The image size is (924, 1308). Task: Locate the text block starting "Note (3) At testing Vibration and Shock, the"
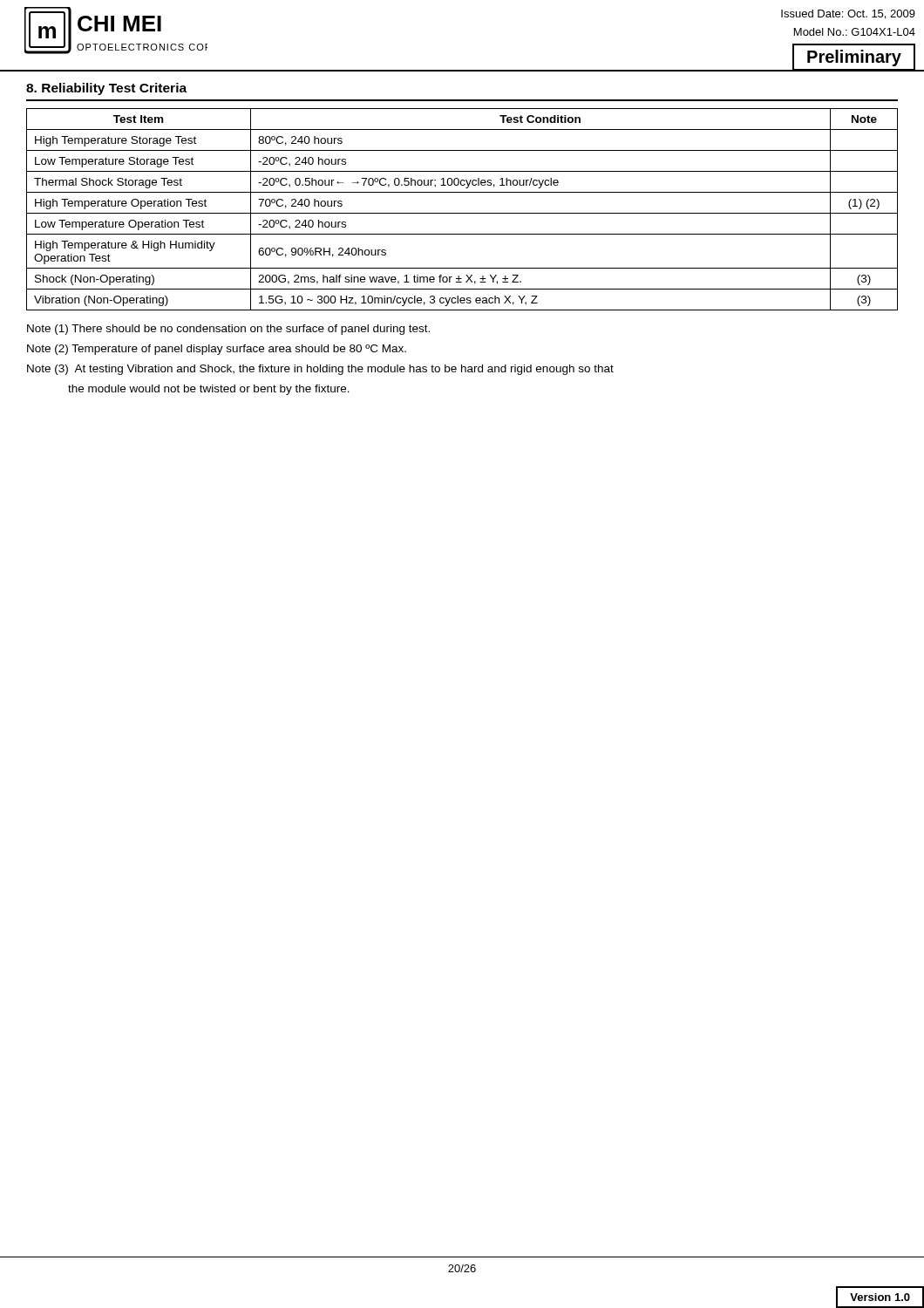[320, 380]
